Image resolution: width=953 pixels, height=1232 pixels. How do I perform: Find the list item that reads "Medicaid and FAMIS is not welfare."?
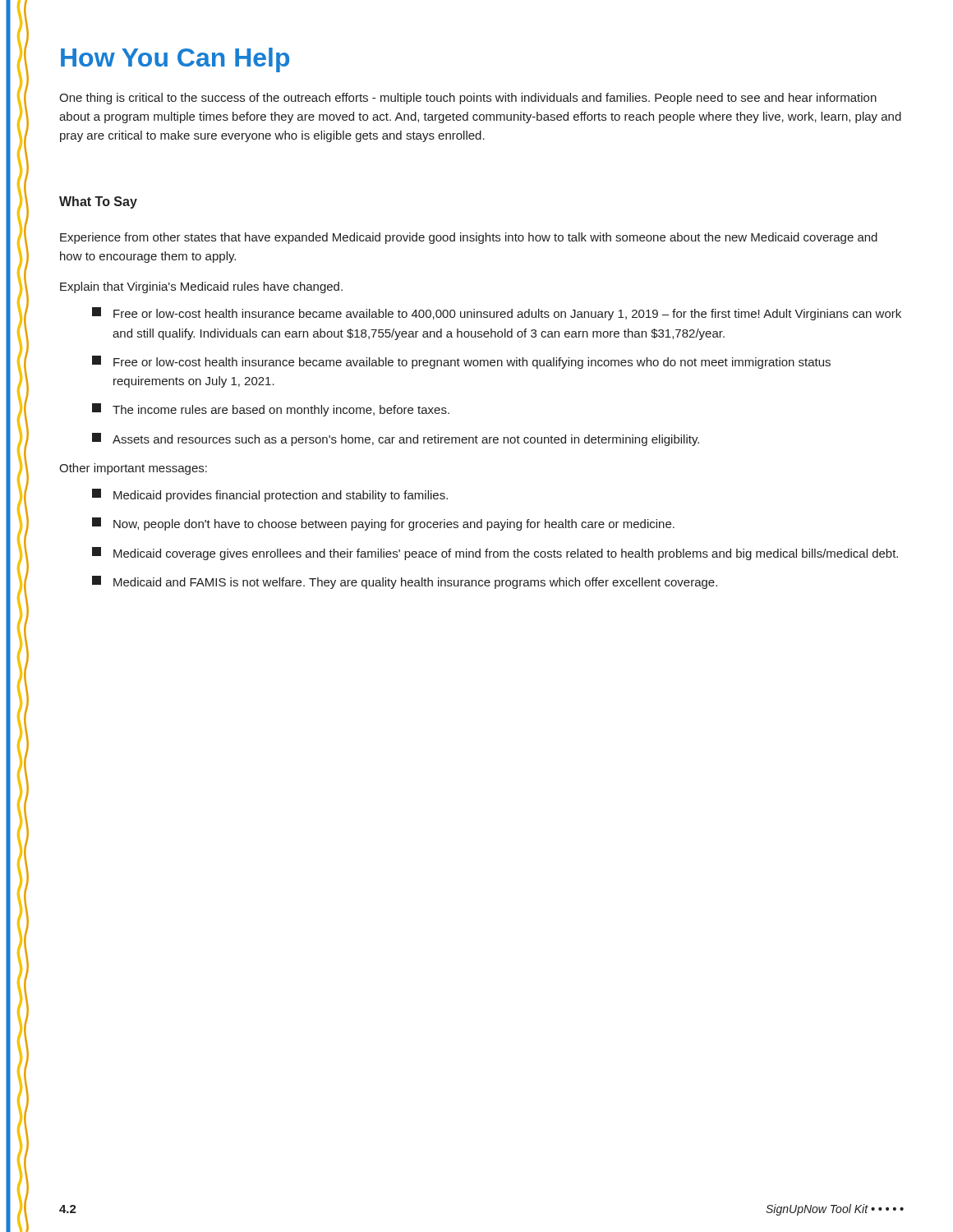click(x=498, y=582)
